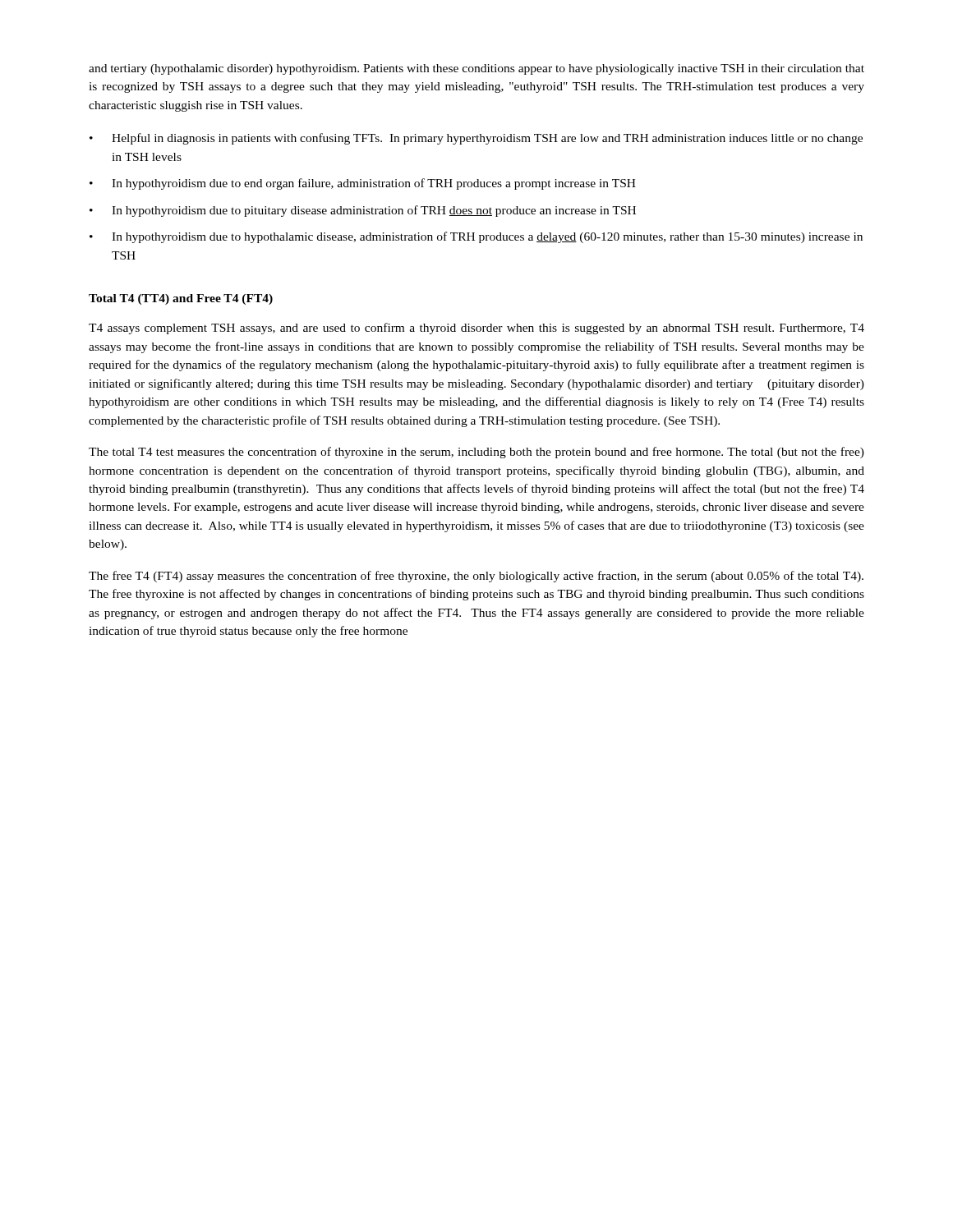
Task: Where does it say "Total T4 (TT4) and Free T4 (FT4)"?
Action: click(181, 298)
